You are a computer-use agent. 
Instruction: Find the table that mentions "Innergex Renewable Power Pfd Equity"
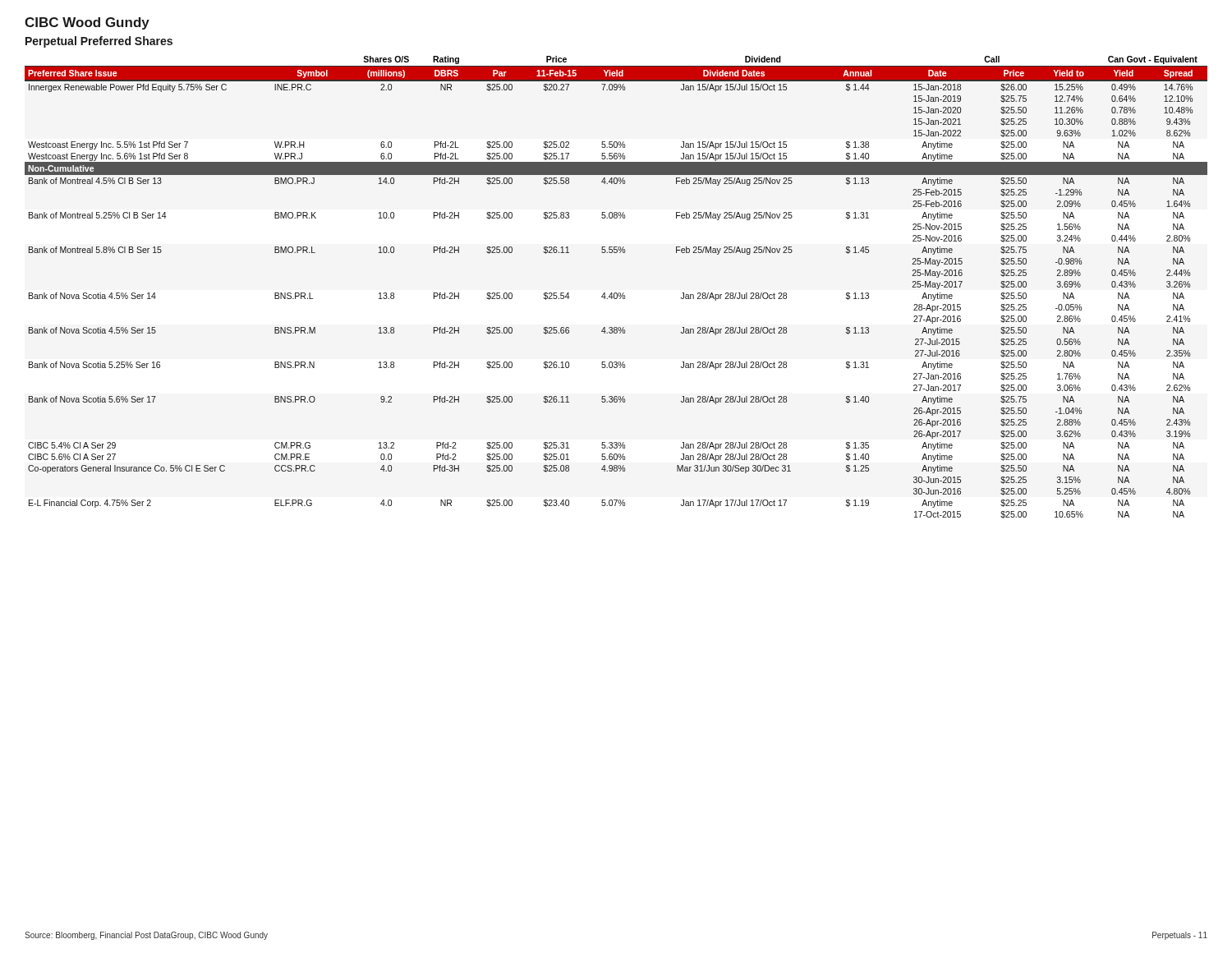click(x=616, y=286)
